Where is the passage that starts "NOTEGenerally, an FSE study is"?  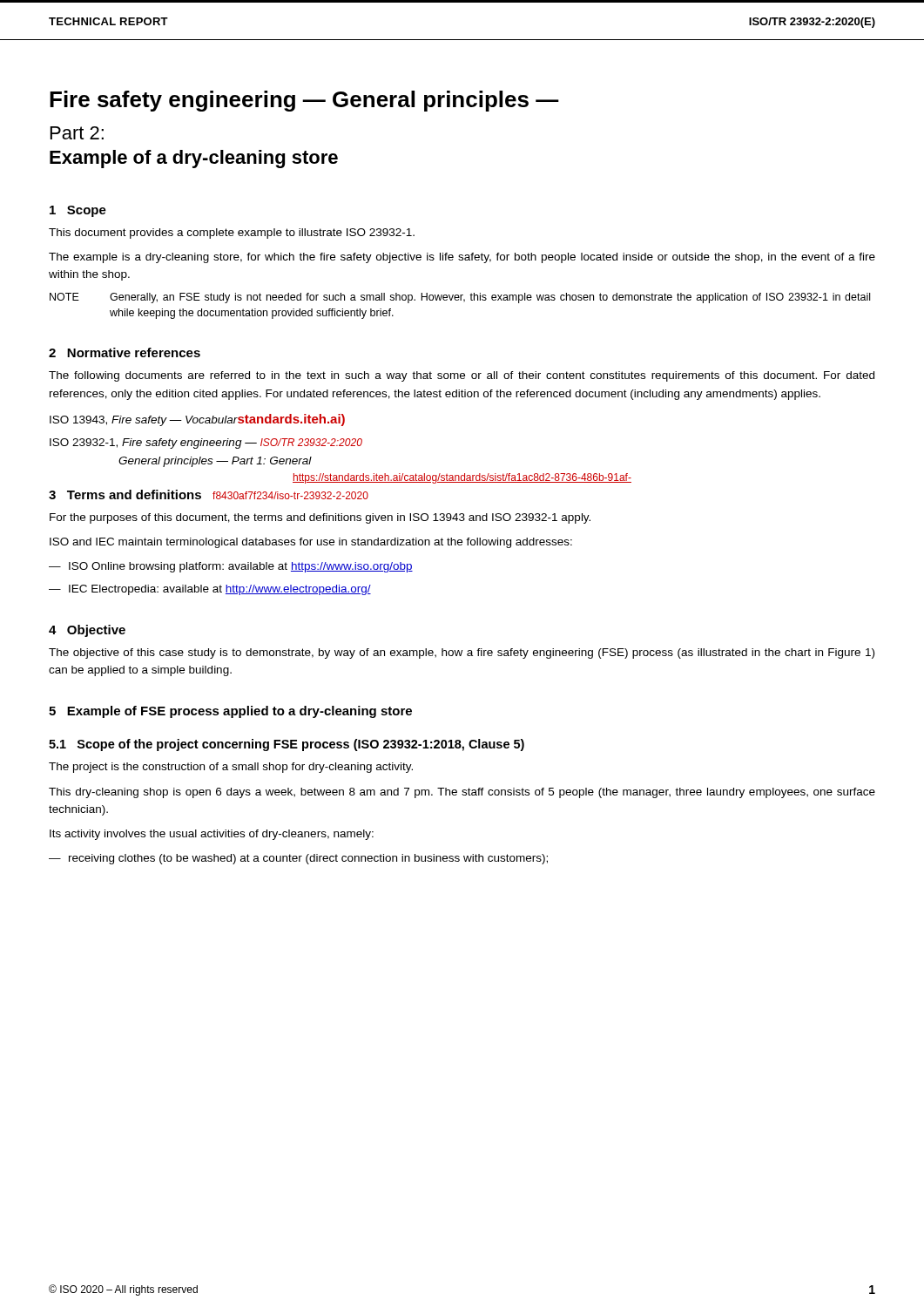coord(460,306)
